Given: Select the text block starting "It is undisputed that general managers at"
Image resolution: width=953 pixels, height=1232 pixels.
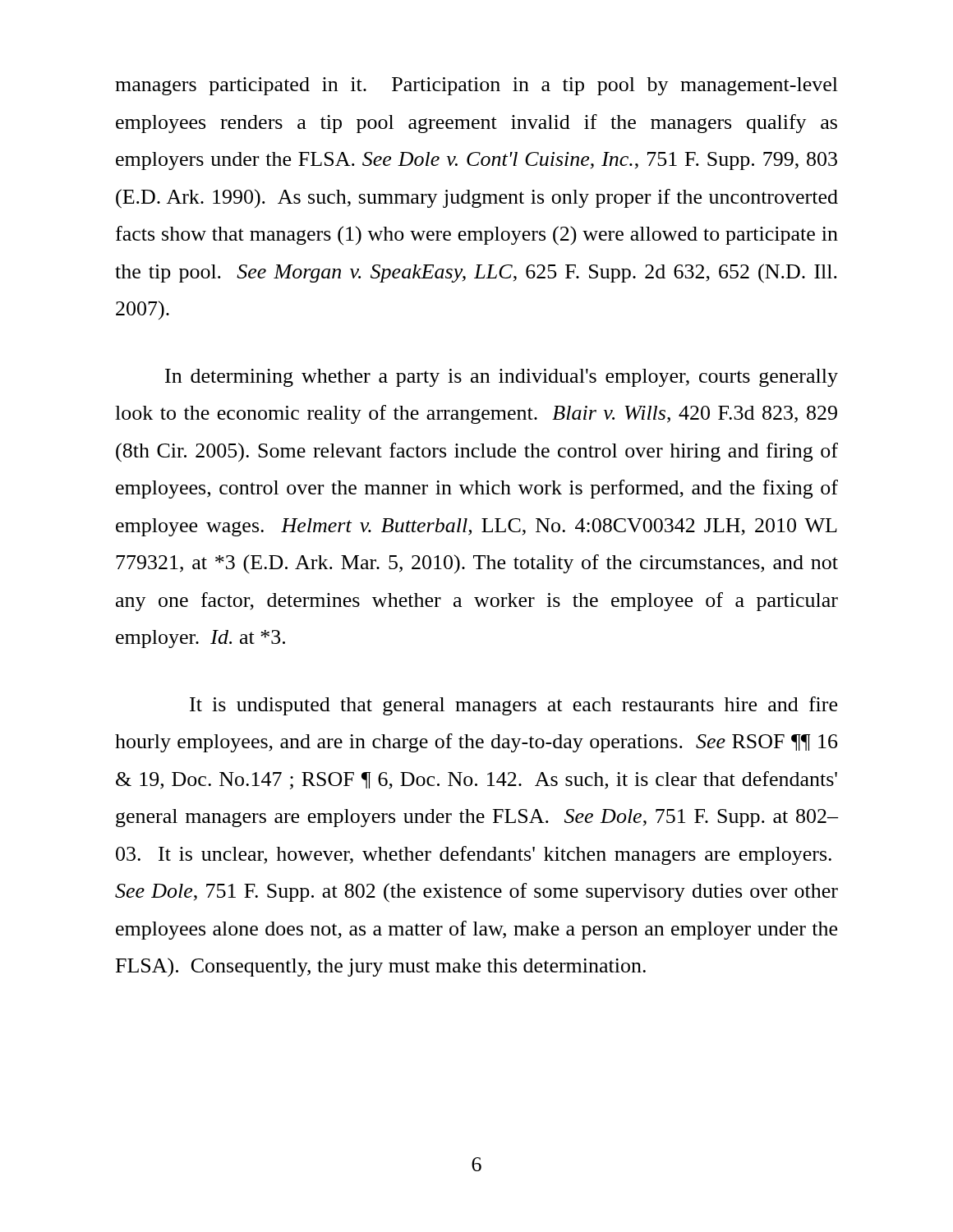Looking at the screenshot, I should (513, 706).
